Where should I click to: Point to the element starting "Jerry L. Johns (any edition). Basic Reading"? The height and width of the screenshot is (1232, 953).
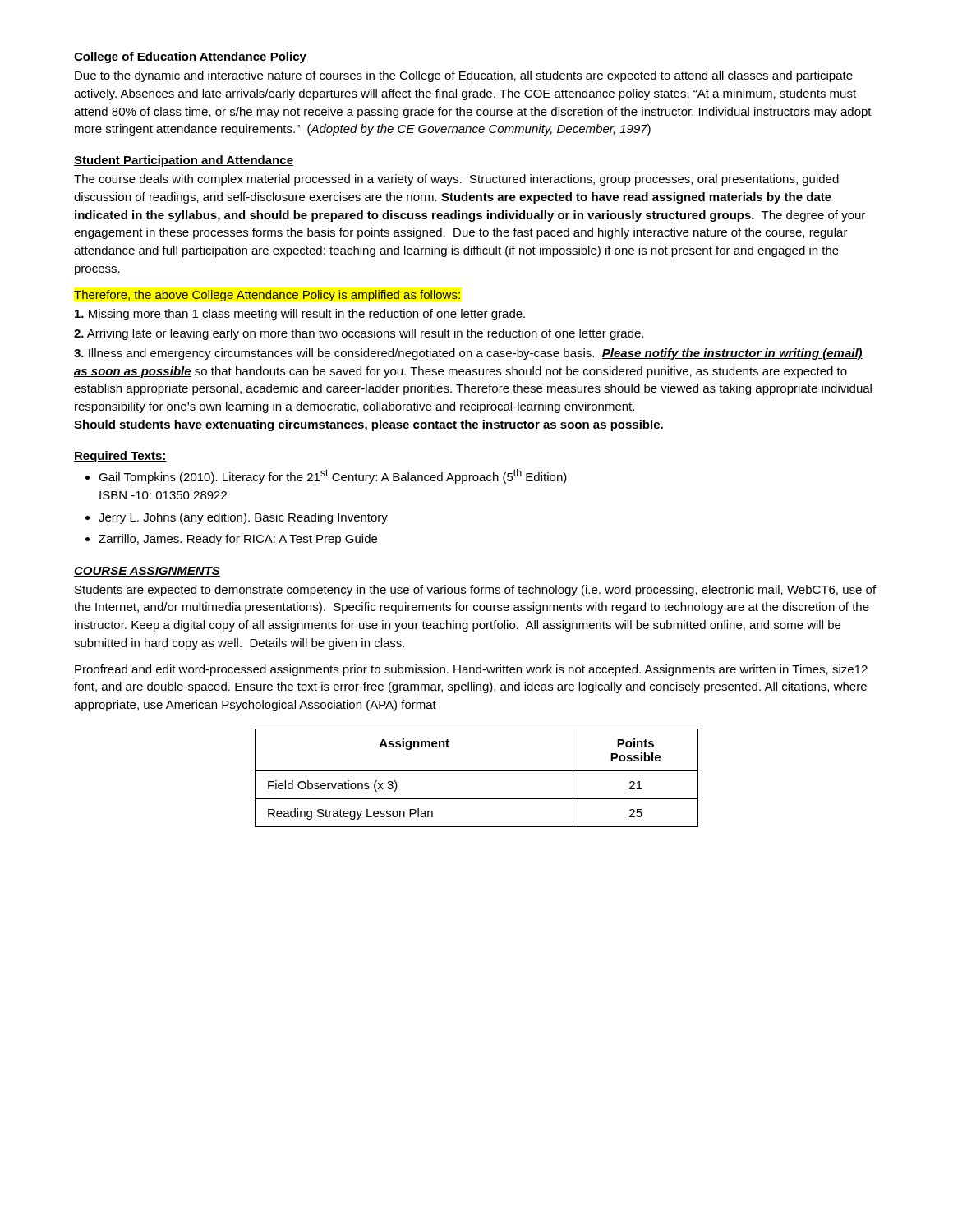coord(243,517)
